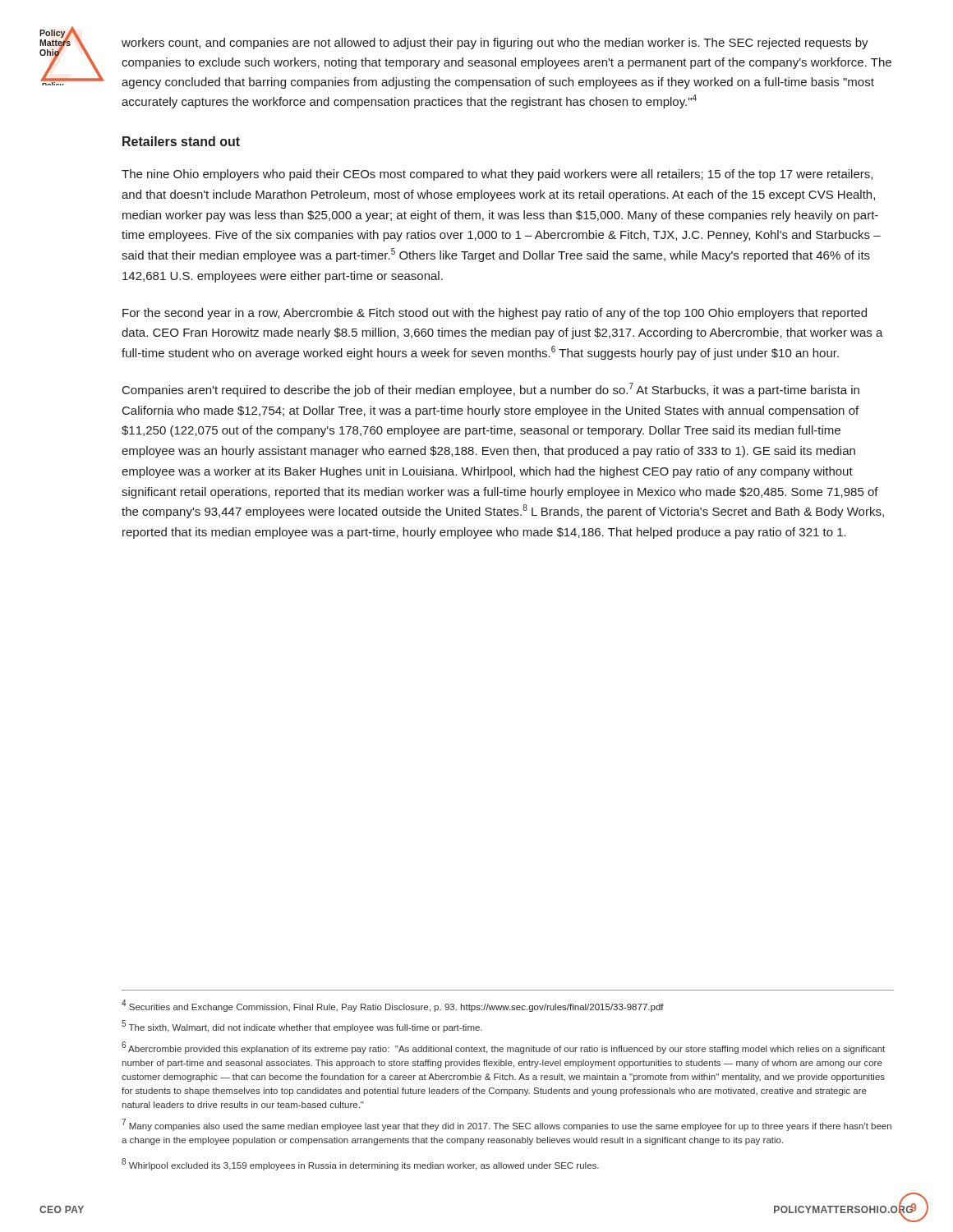Point to the text starting "8 Whirlpool excluded its 3,159 employees"
The width and height of the screenshot is (953, 1232).
point(360,1164)
